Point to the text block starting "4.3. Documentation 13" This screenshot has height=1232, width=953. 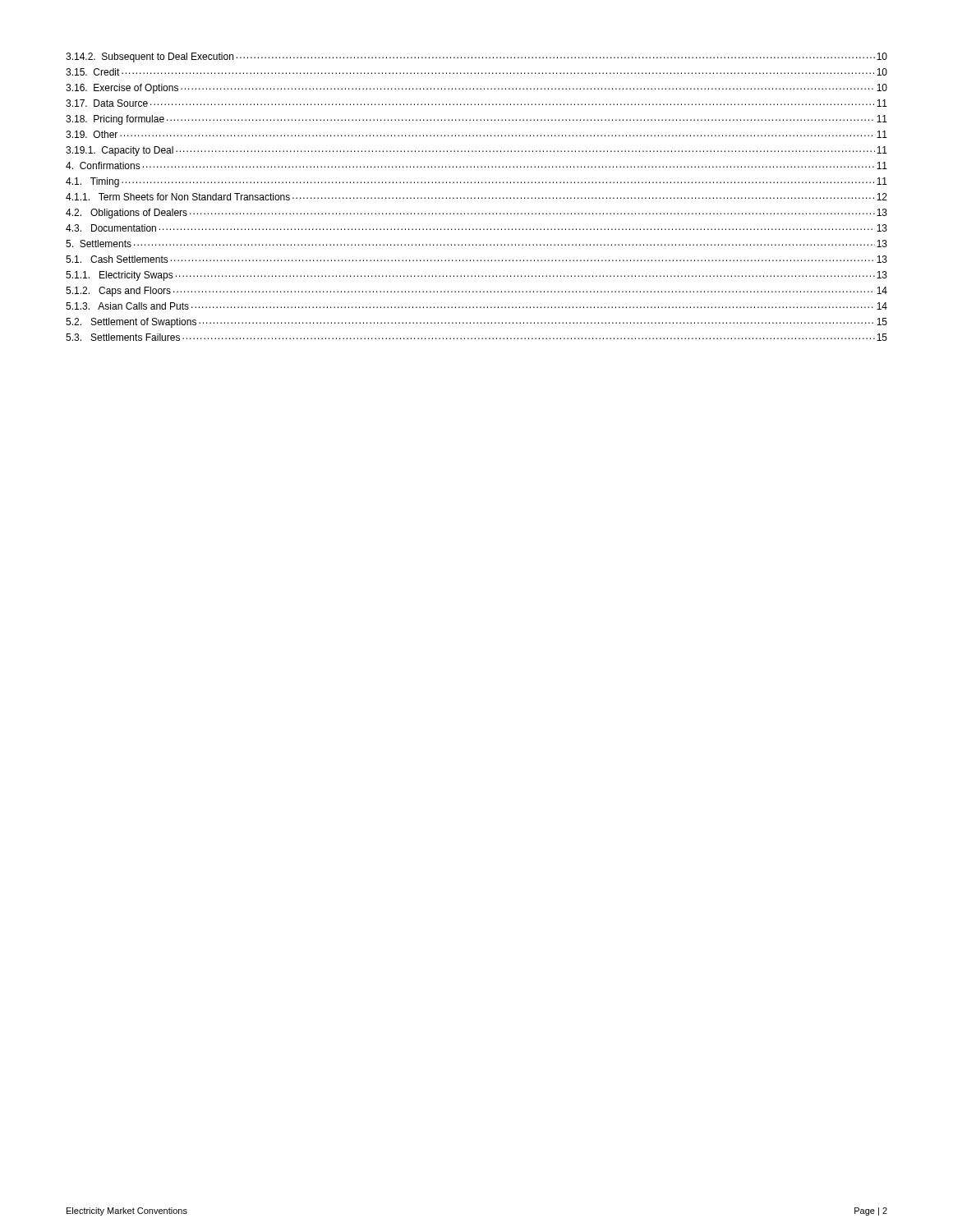coord(476,227)
